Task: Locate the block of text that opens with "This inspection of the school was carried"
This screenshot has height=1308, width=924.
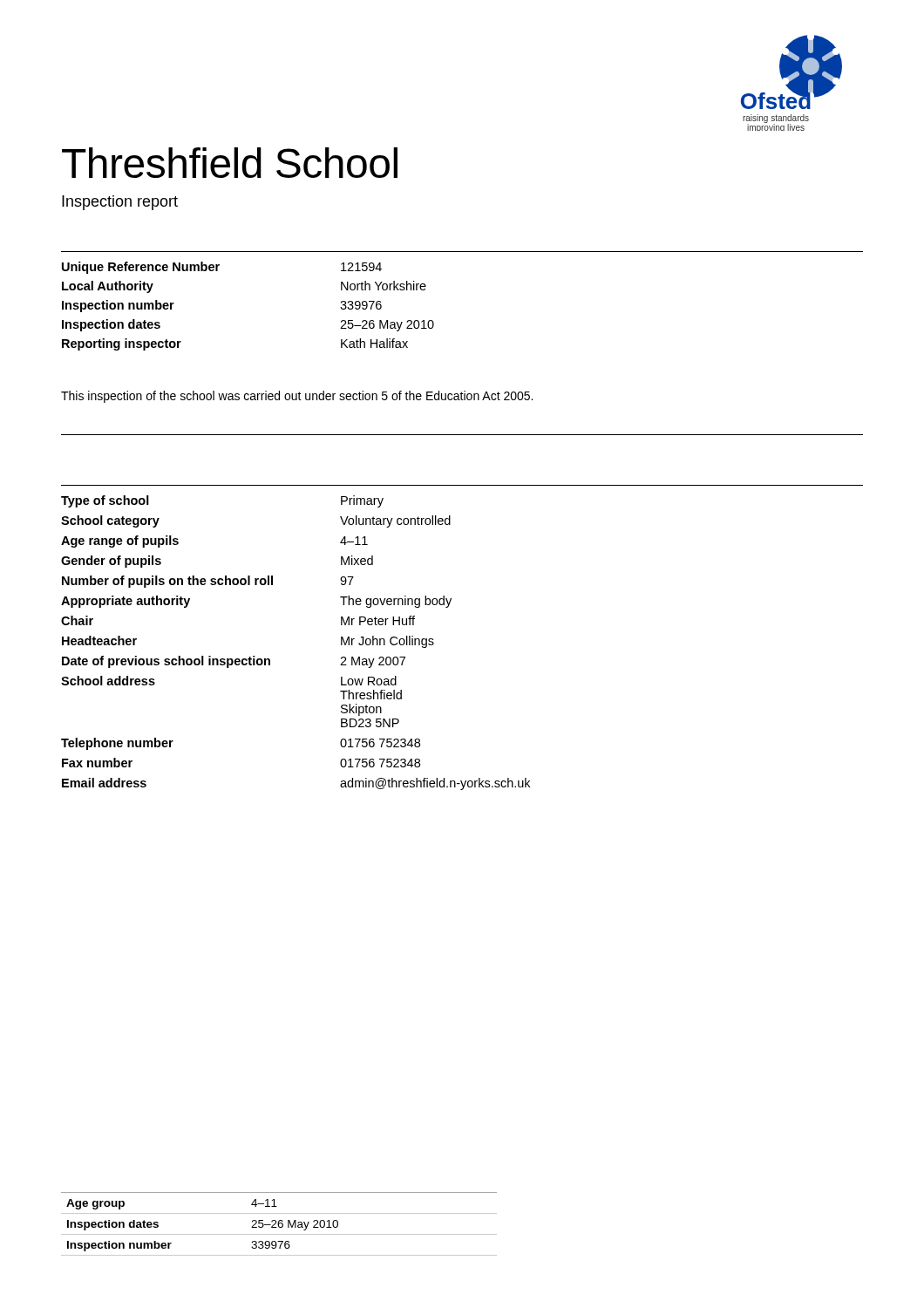Action: pos(297,396)
